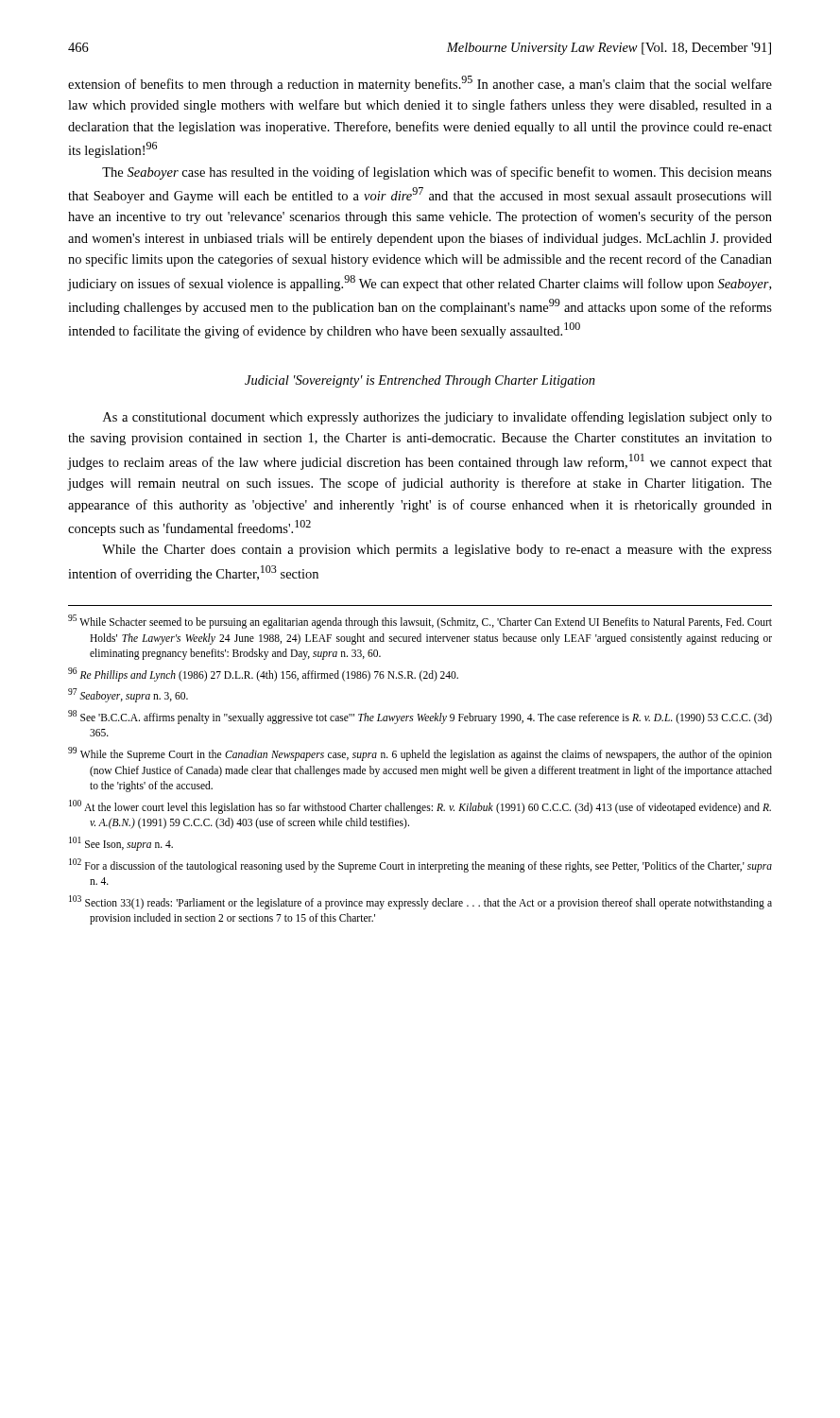Select the footnote with the text "101 See Ison,"
This screenshot has width=840, height=1418.
121,842
